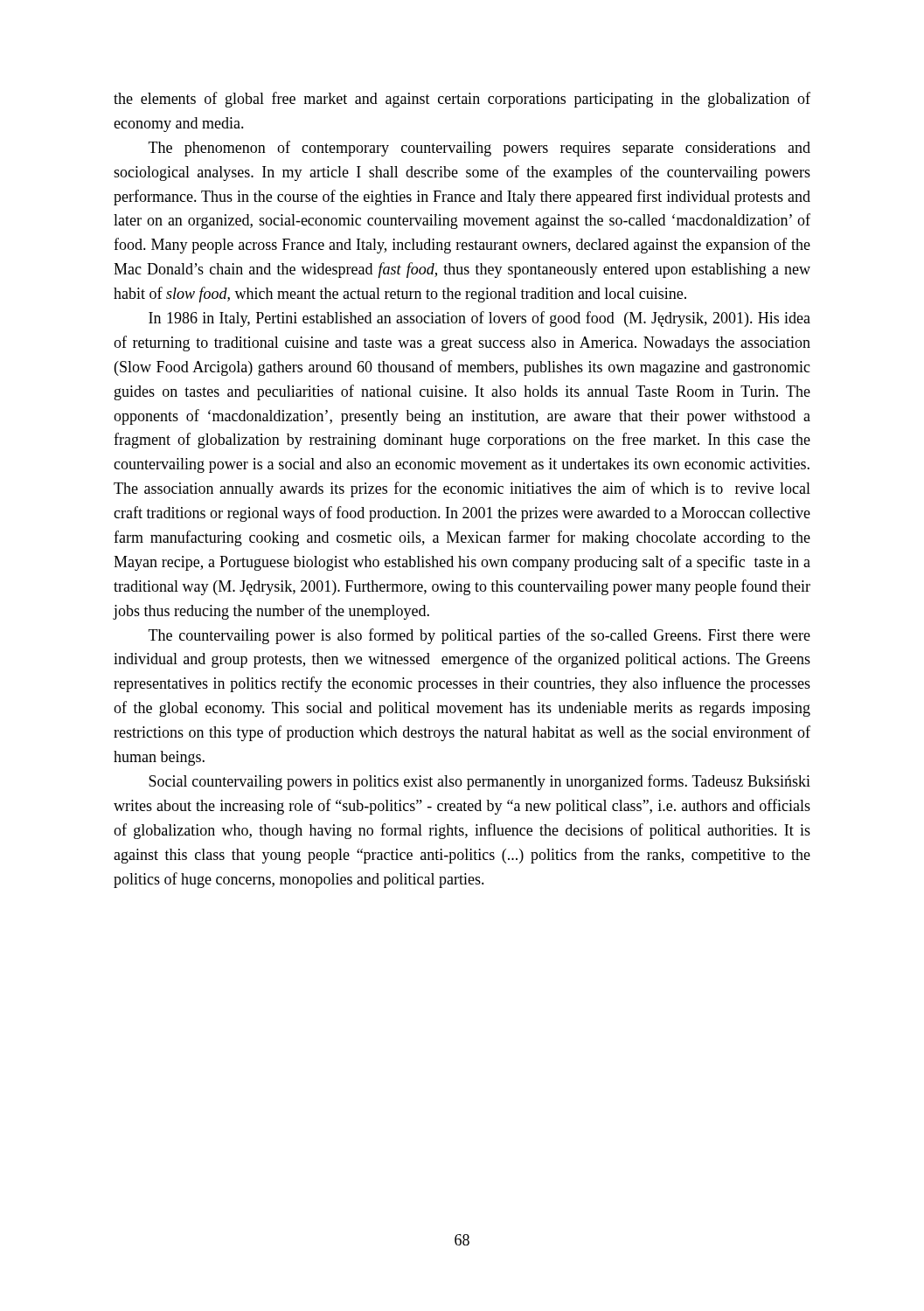The width and height of the screenshot is (924, 1311).
Task: Select the text block with the text "the elements of global free market"
Action: (462, 490)
